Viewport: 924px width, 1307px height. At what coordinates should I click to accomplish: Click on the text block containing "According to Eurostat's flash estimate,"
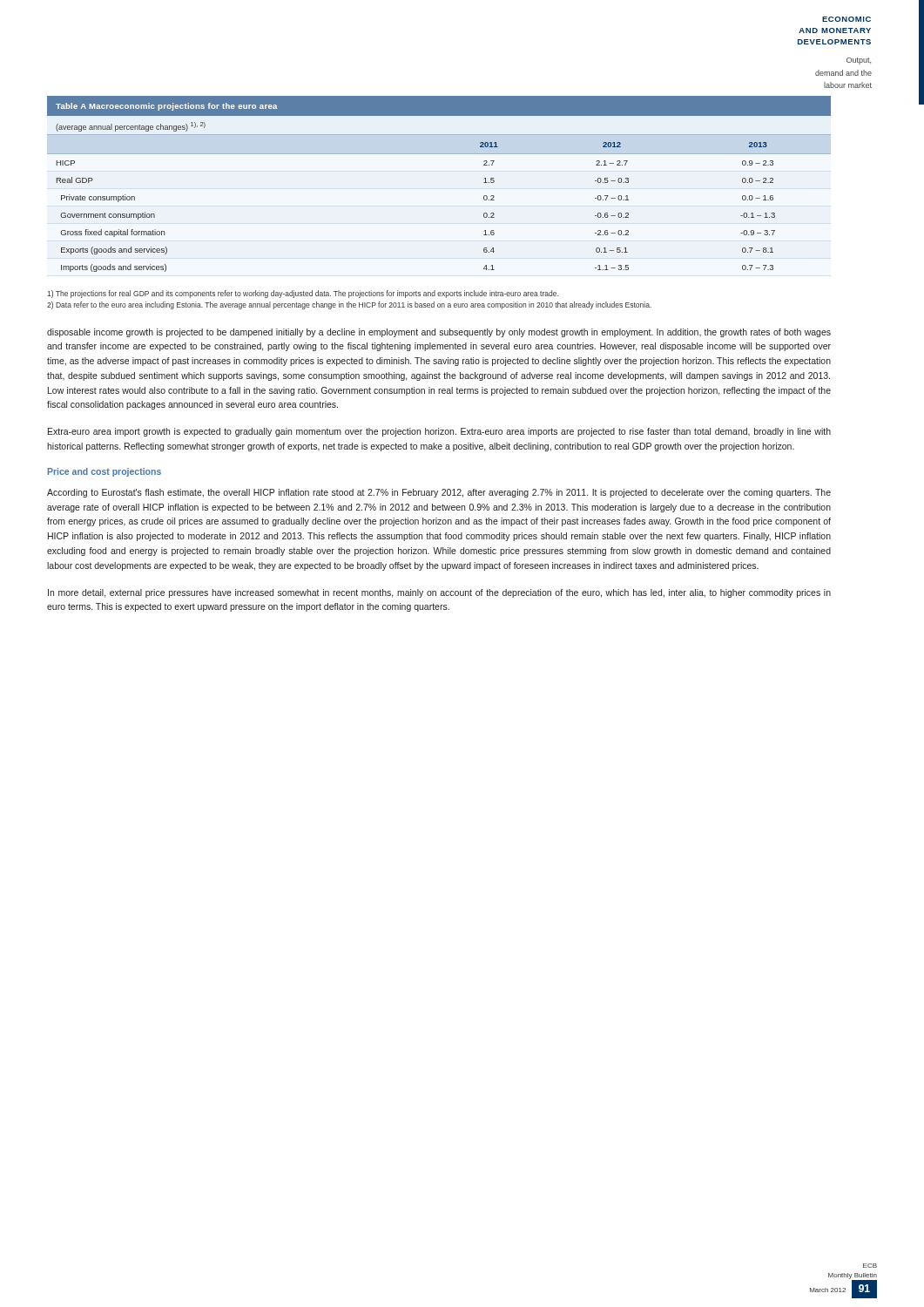(439, 529)
